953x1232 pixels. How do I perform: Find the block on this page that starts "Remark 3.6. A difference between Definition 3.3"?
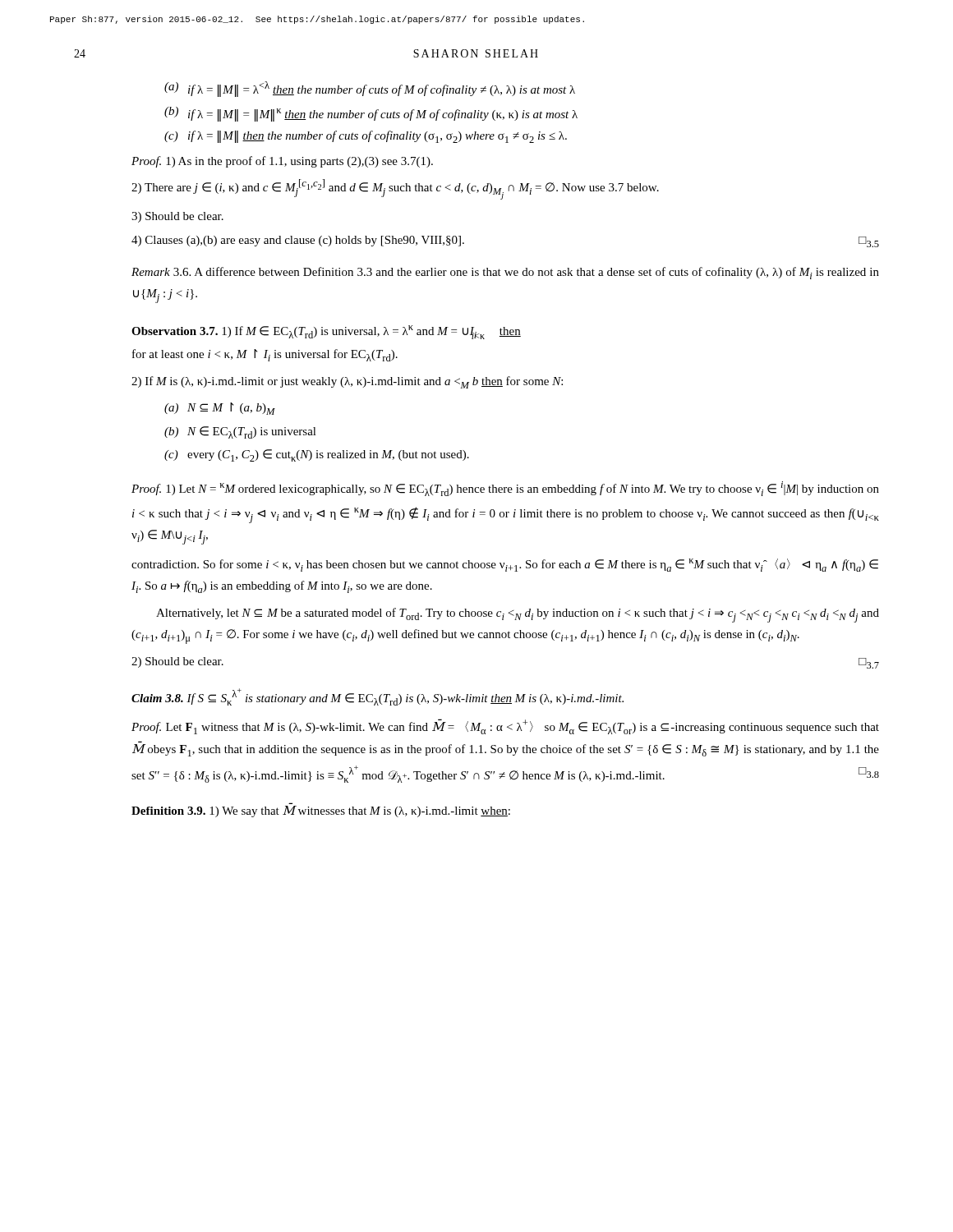[505, 284]
